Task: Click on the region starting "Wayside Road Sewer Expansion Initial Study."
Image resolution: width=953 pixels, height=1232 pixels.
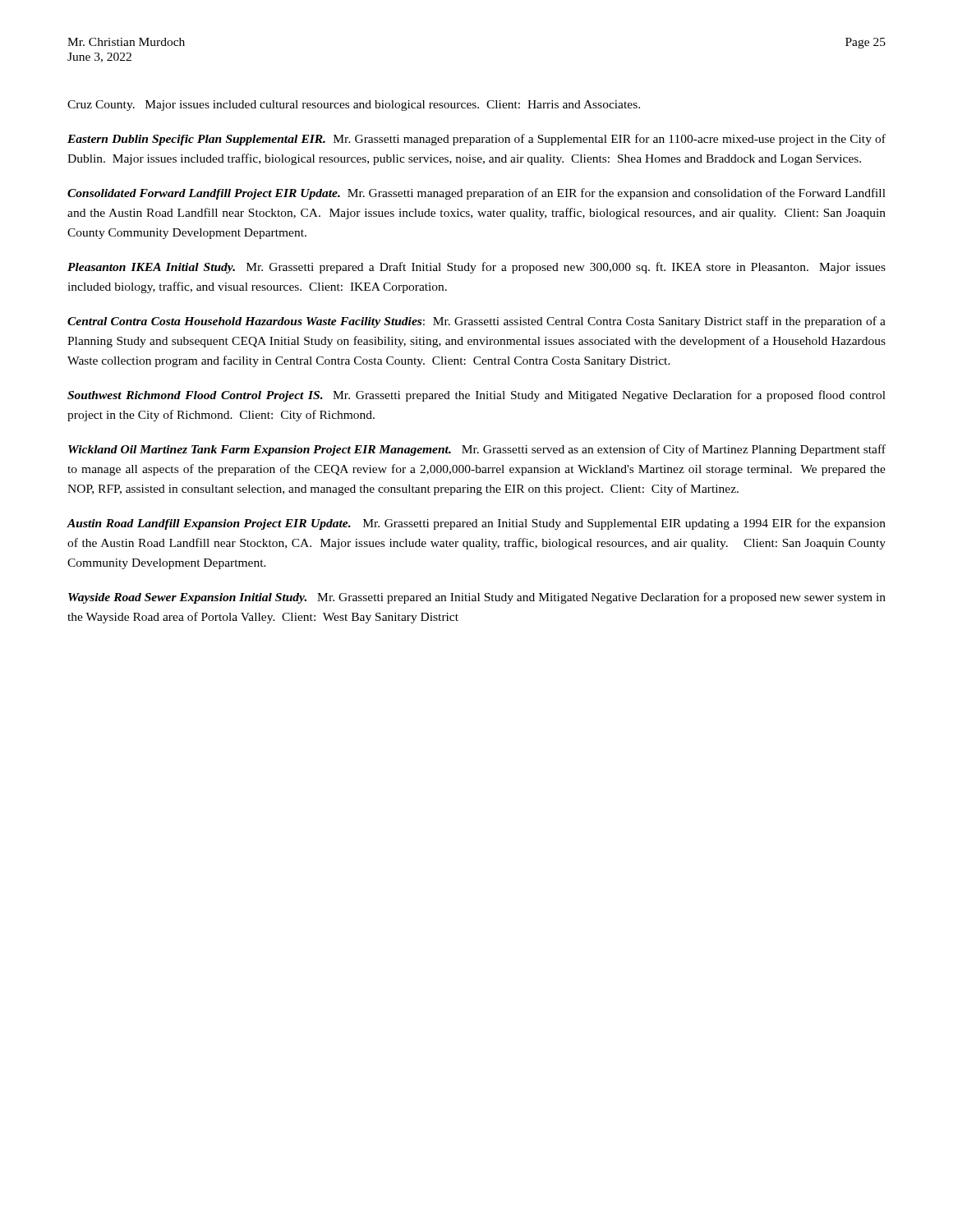Action: [x=476, y=607]
